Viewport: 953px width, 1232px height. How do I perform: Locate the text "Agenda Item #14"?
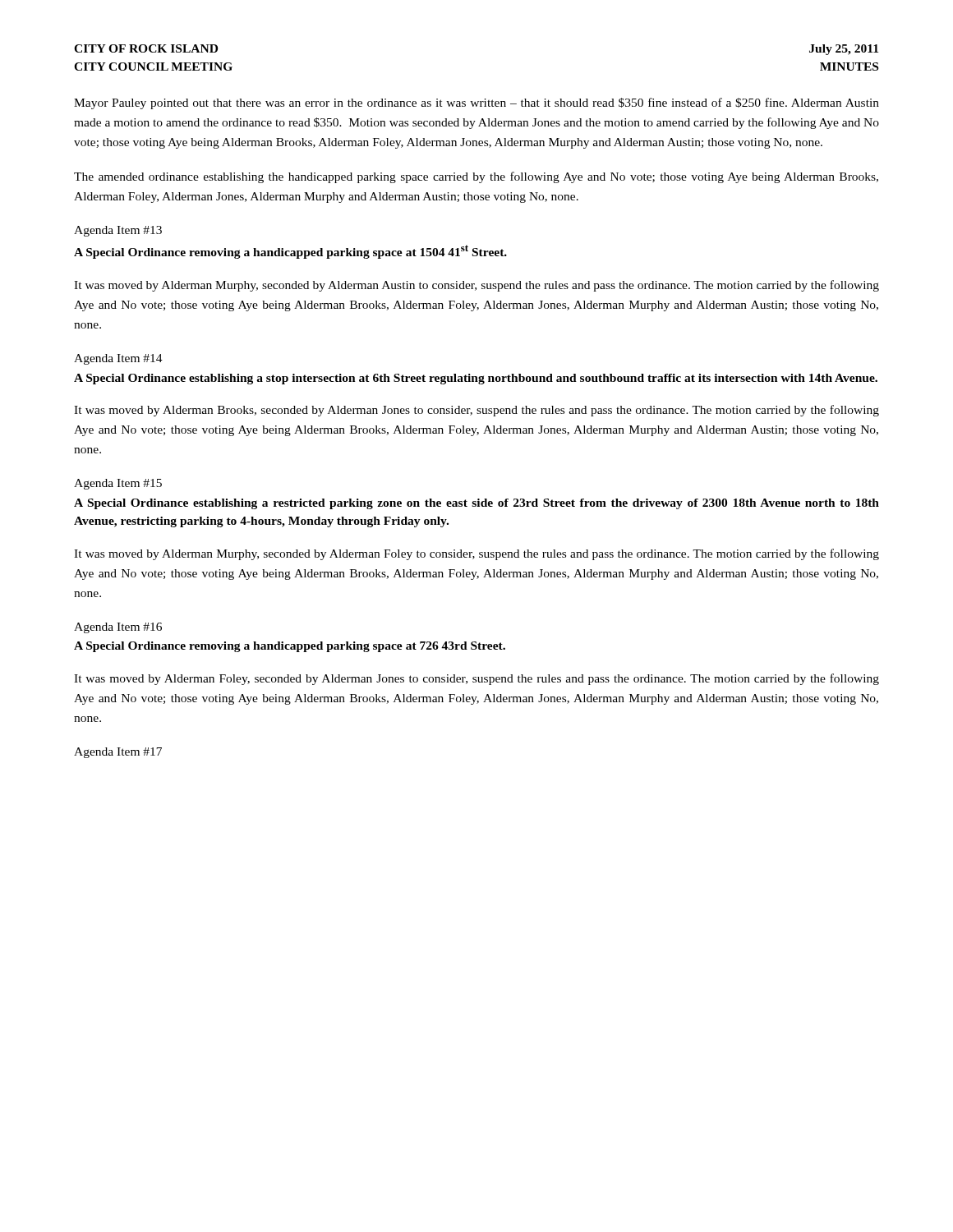118,358
